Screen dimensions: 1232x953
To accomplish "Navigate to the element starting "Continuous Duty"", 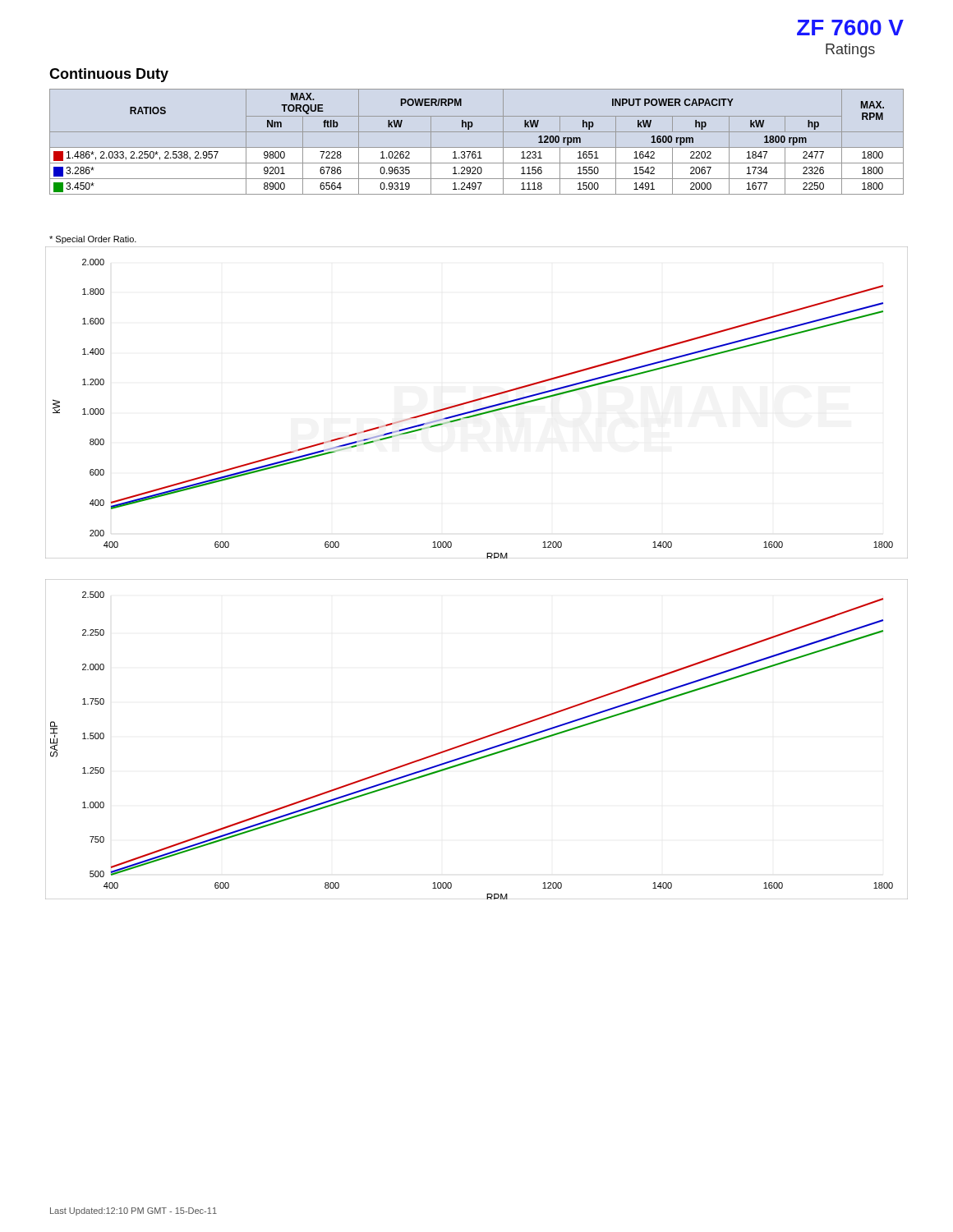I will (x=109, y=74).
